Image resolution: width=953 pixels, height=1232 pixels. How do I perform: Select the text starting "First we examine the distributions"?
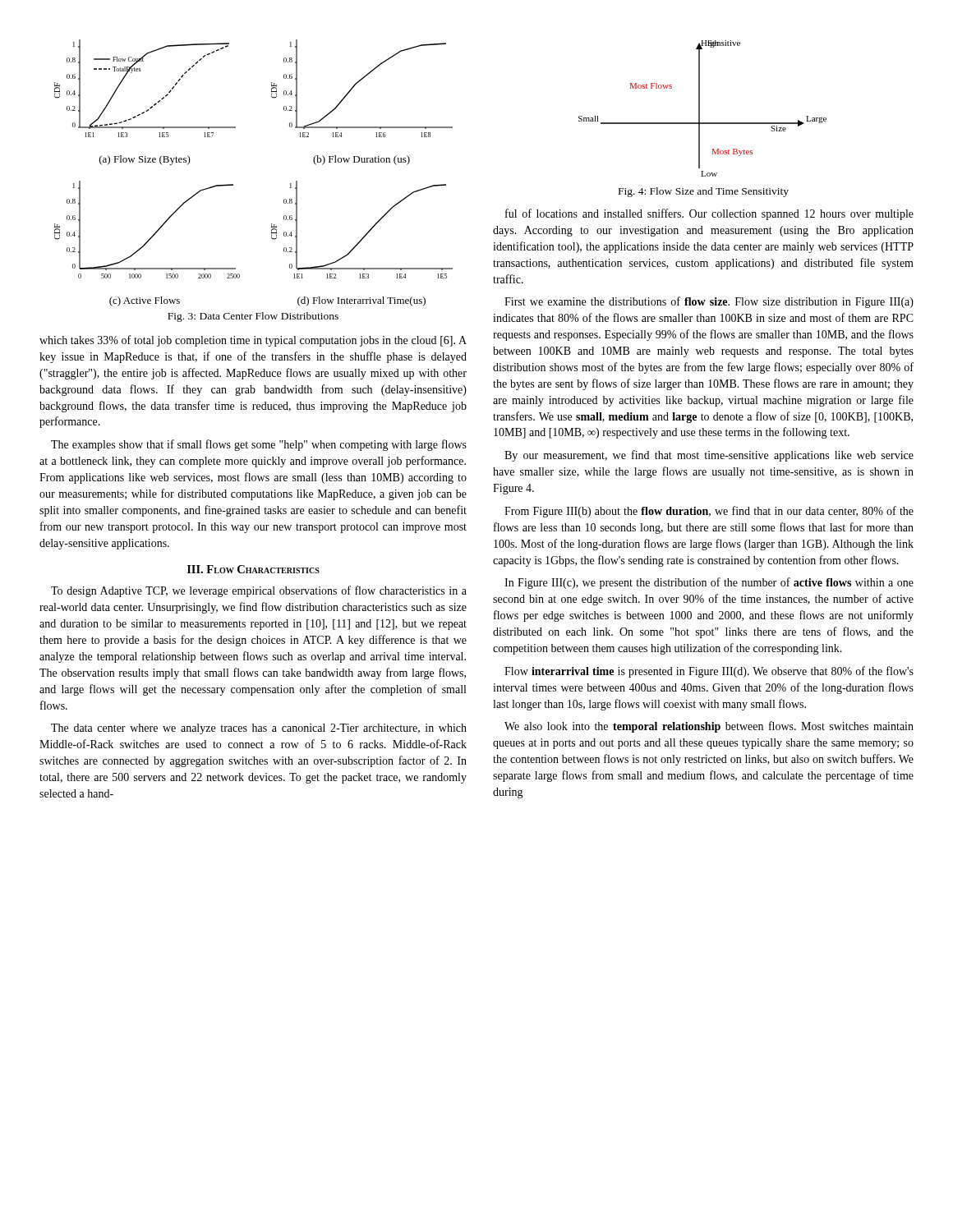pos(703,367)
